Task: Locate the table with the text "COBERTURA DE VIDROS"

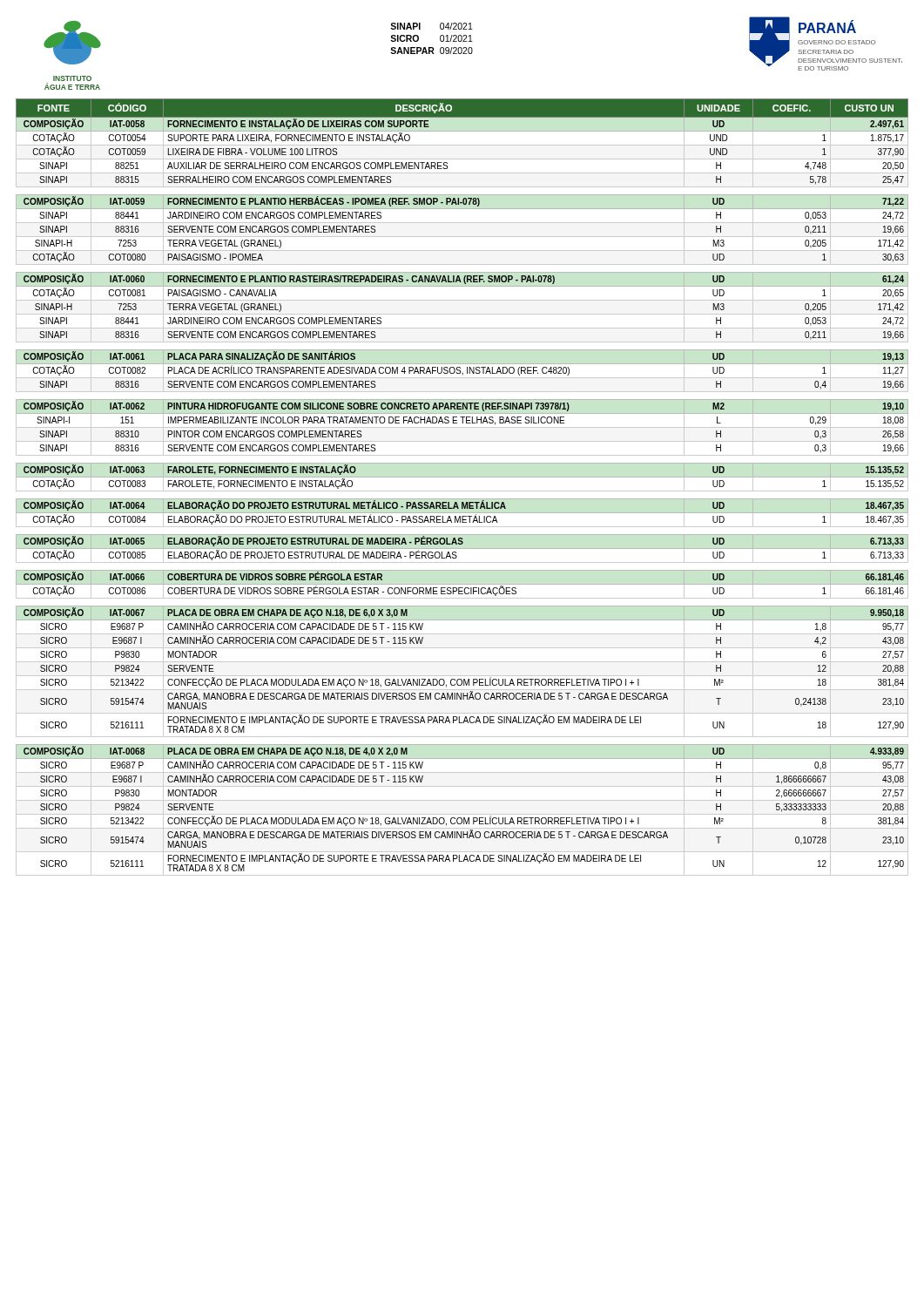Action: point(462,487)
